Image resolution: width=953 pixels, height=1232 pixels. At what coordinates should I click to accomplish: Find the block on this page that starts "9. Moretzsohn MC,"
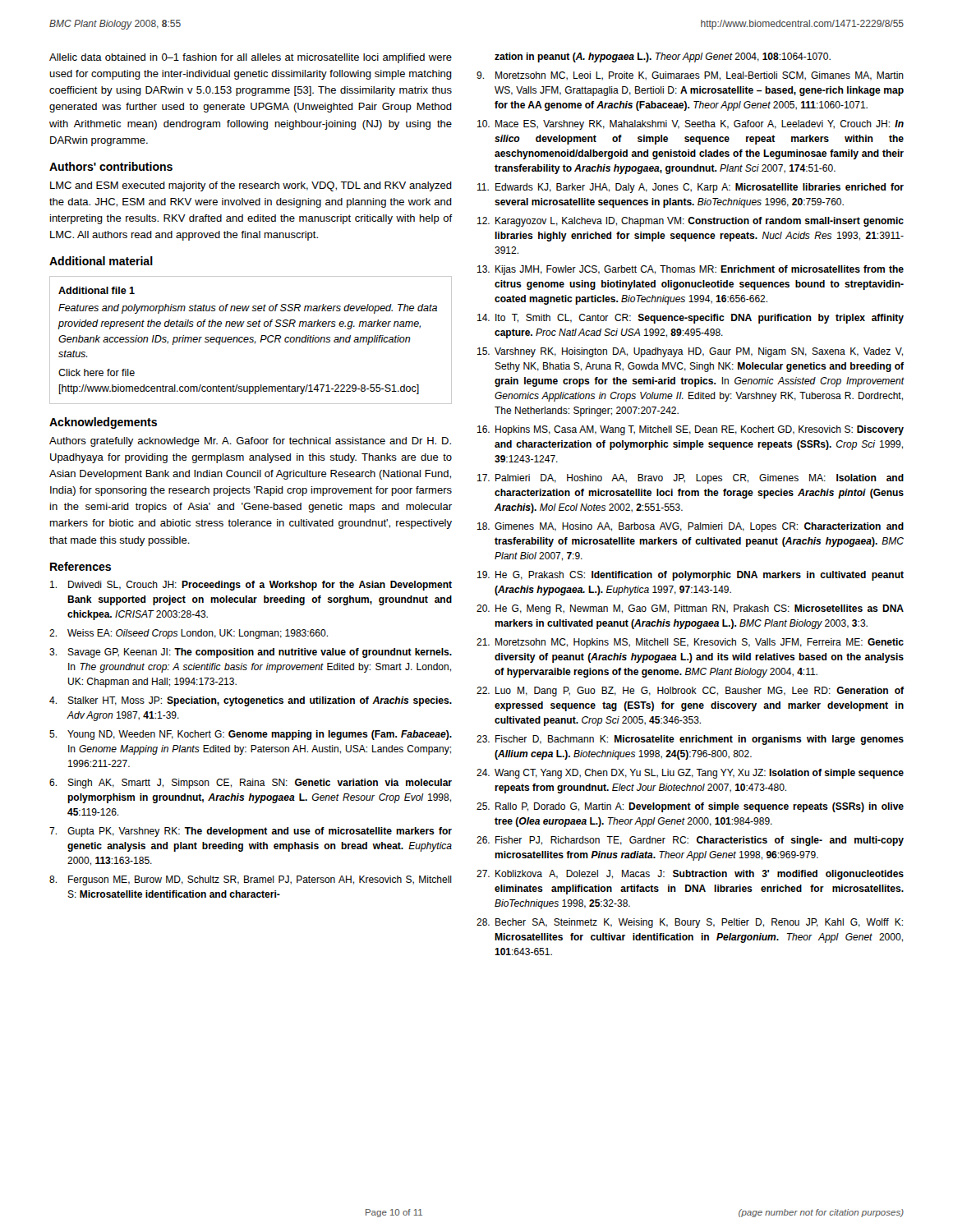(x=690, y=90)
